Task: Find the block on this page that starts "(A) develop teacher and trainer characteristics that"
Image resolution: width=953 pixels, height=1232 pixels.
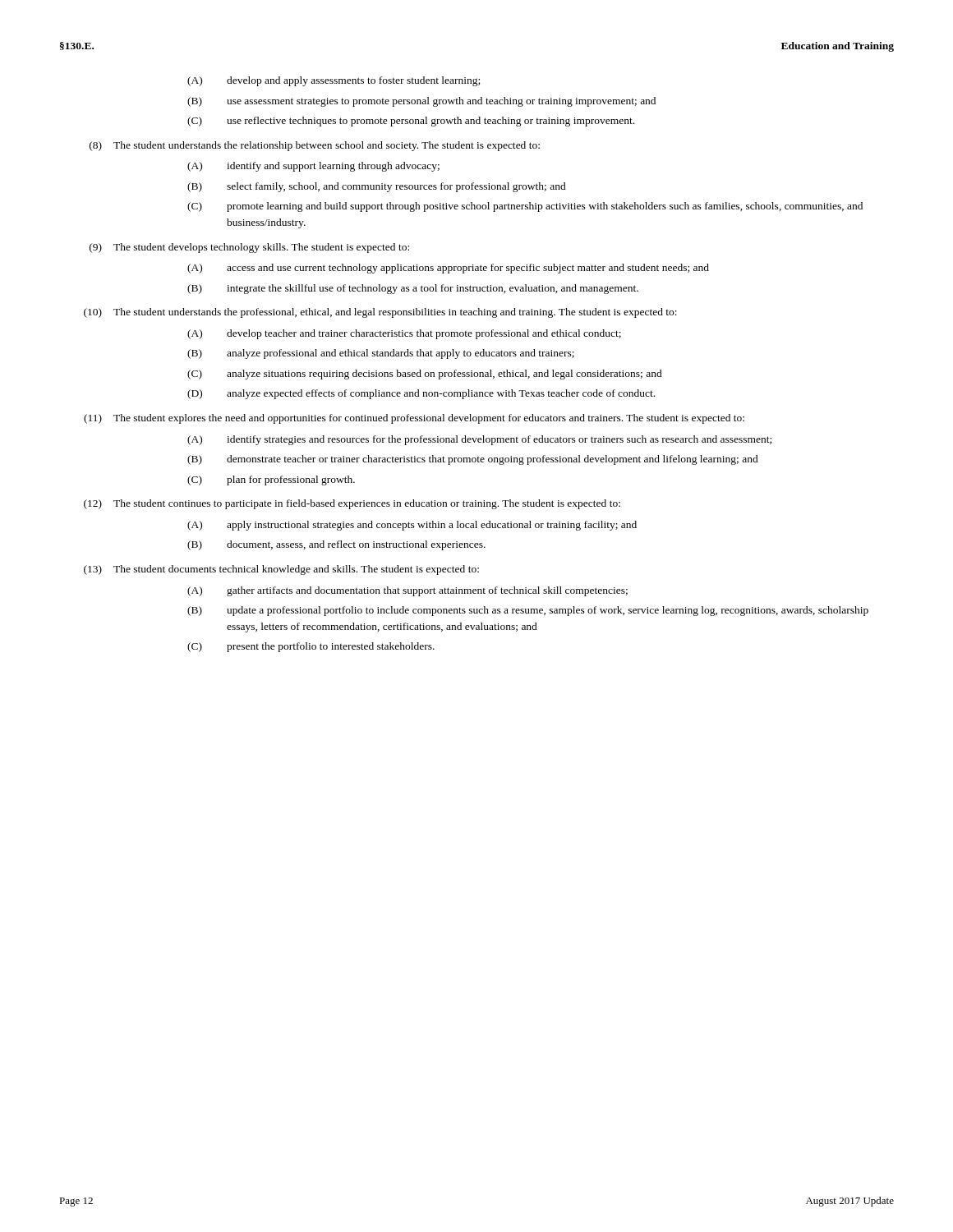Action: (x=476, y=333)
